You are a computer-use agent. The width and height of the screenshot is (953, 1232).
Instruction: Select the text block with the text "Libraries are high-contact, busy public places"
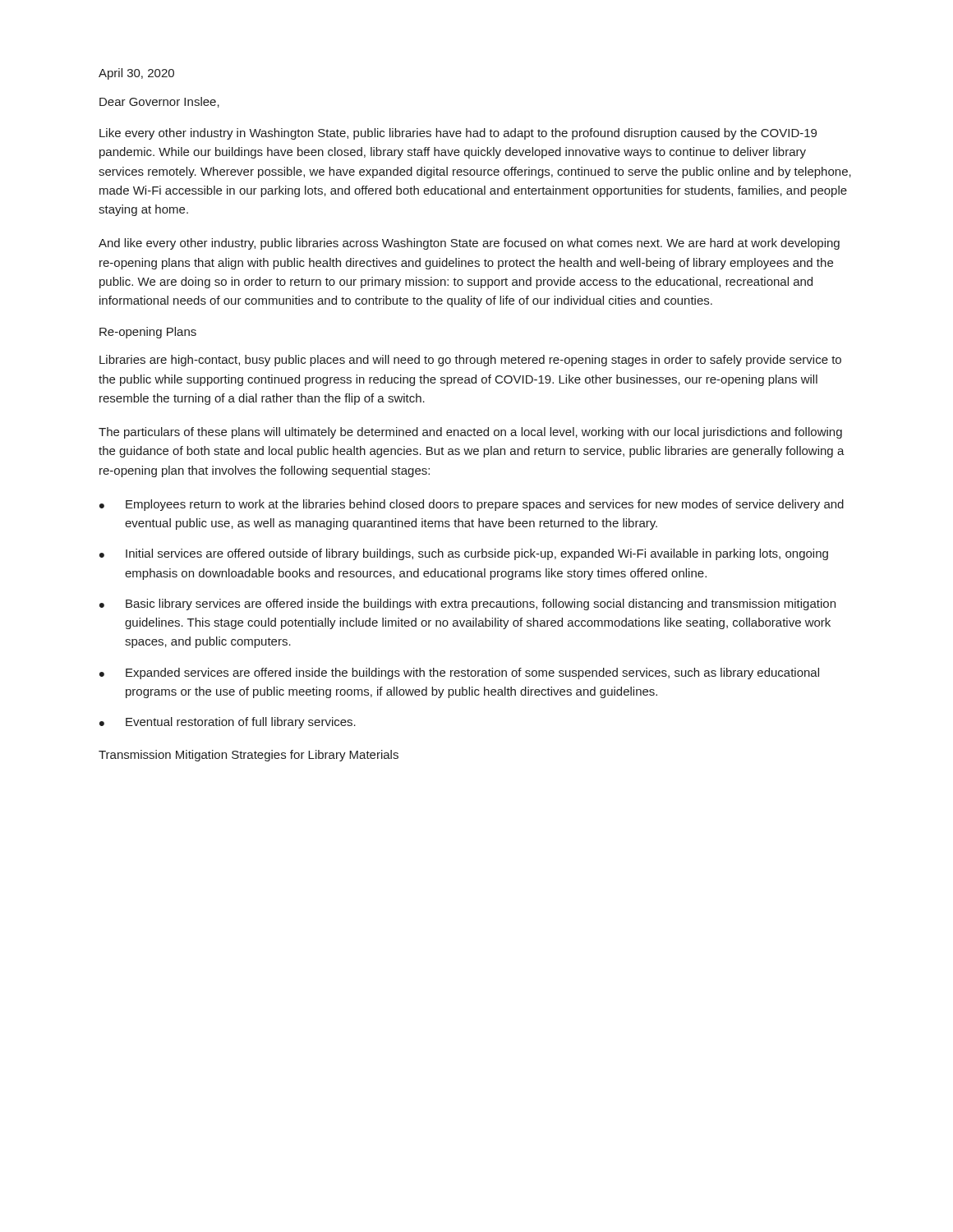tap(470, 379)
